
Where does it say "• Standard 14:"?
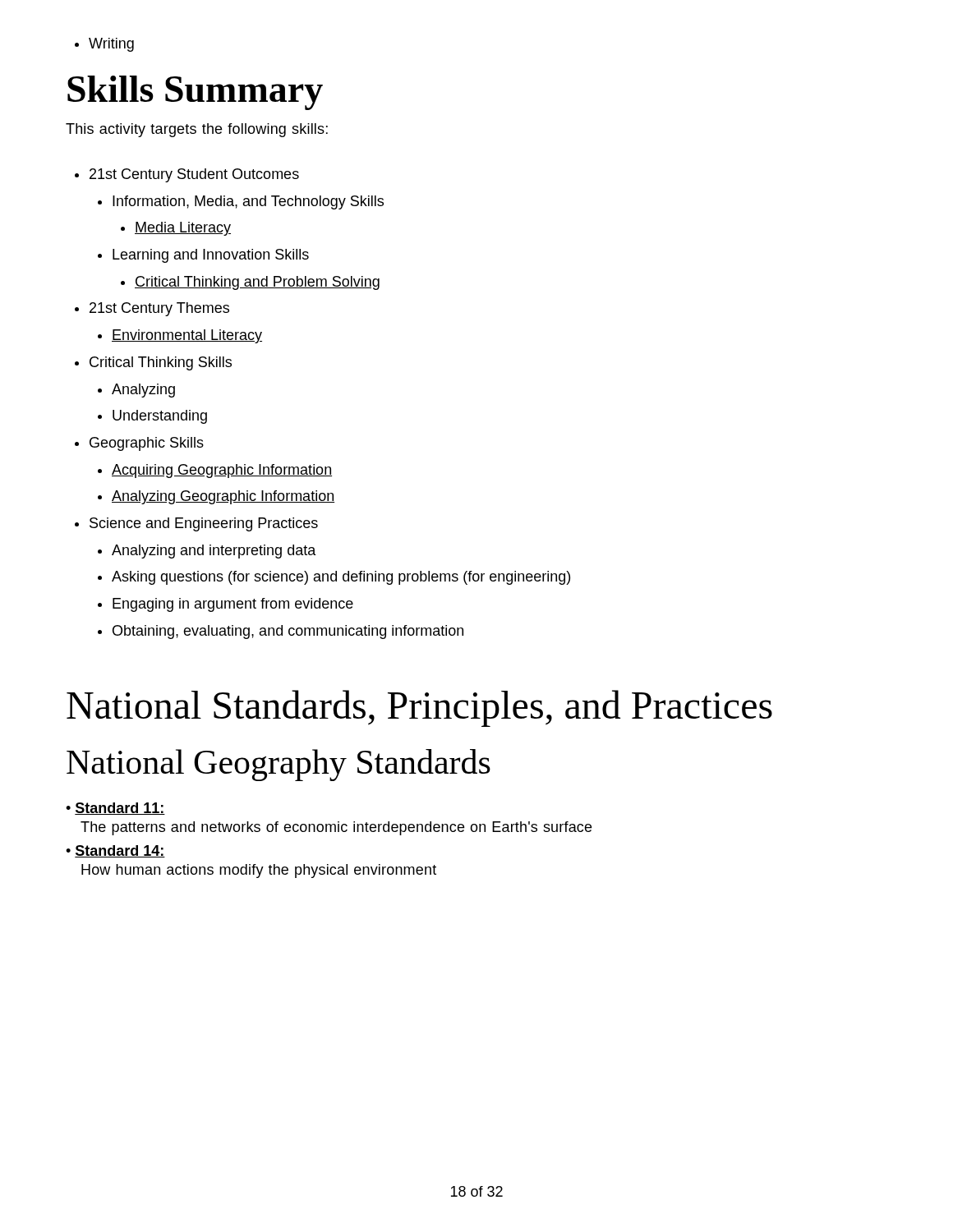tap(115, 851)
